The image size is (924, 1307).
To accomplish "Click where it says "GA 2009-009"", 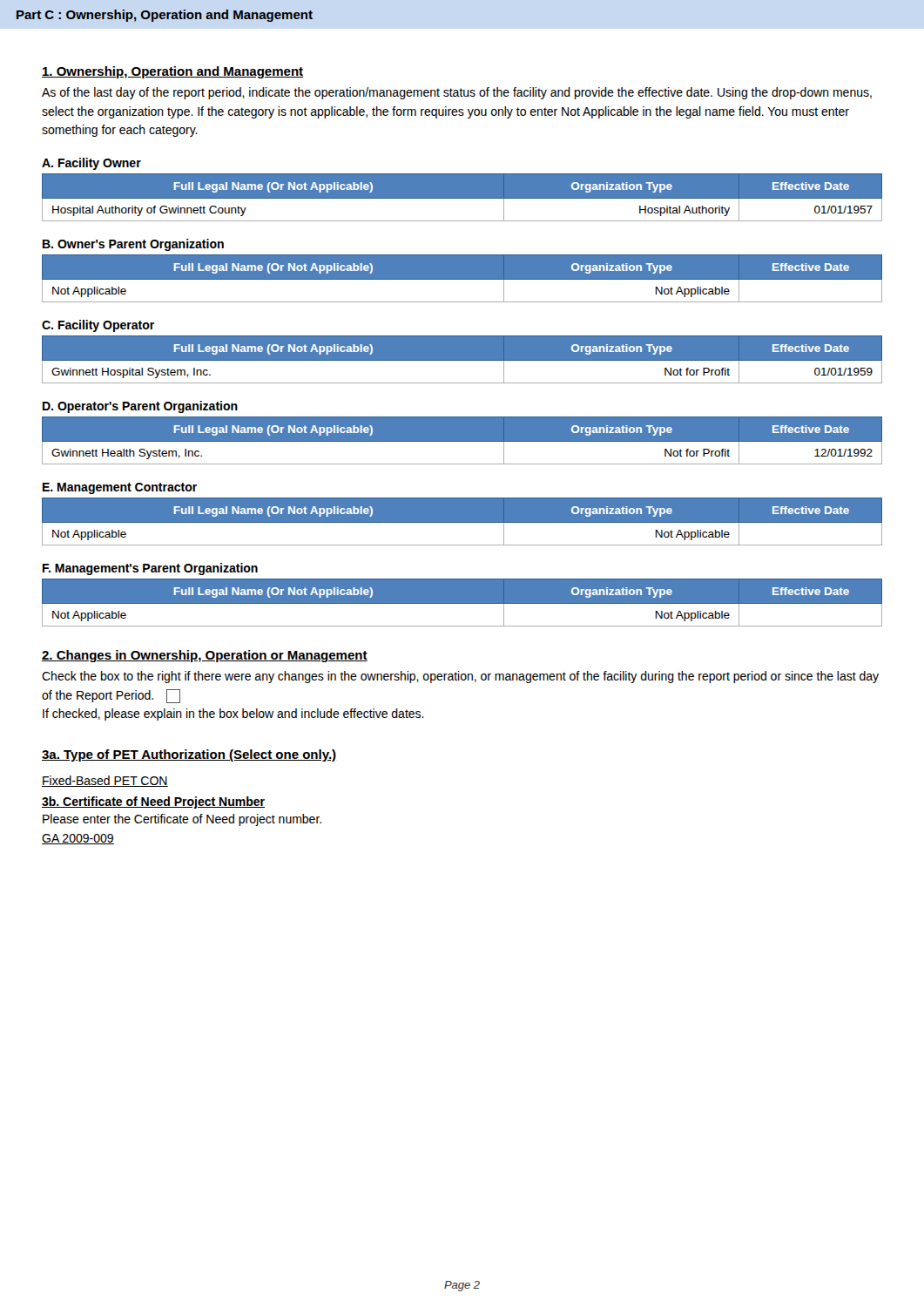I will (x=78, y=838).
